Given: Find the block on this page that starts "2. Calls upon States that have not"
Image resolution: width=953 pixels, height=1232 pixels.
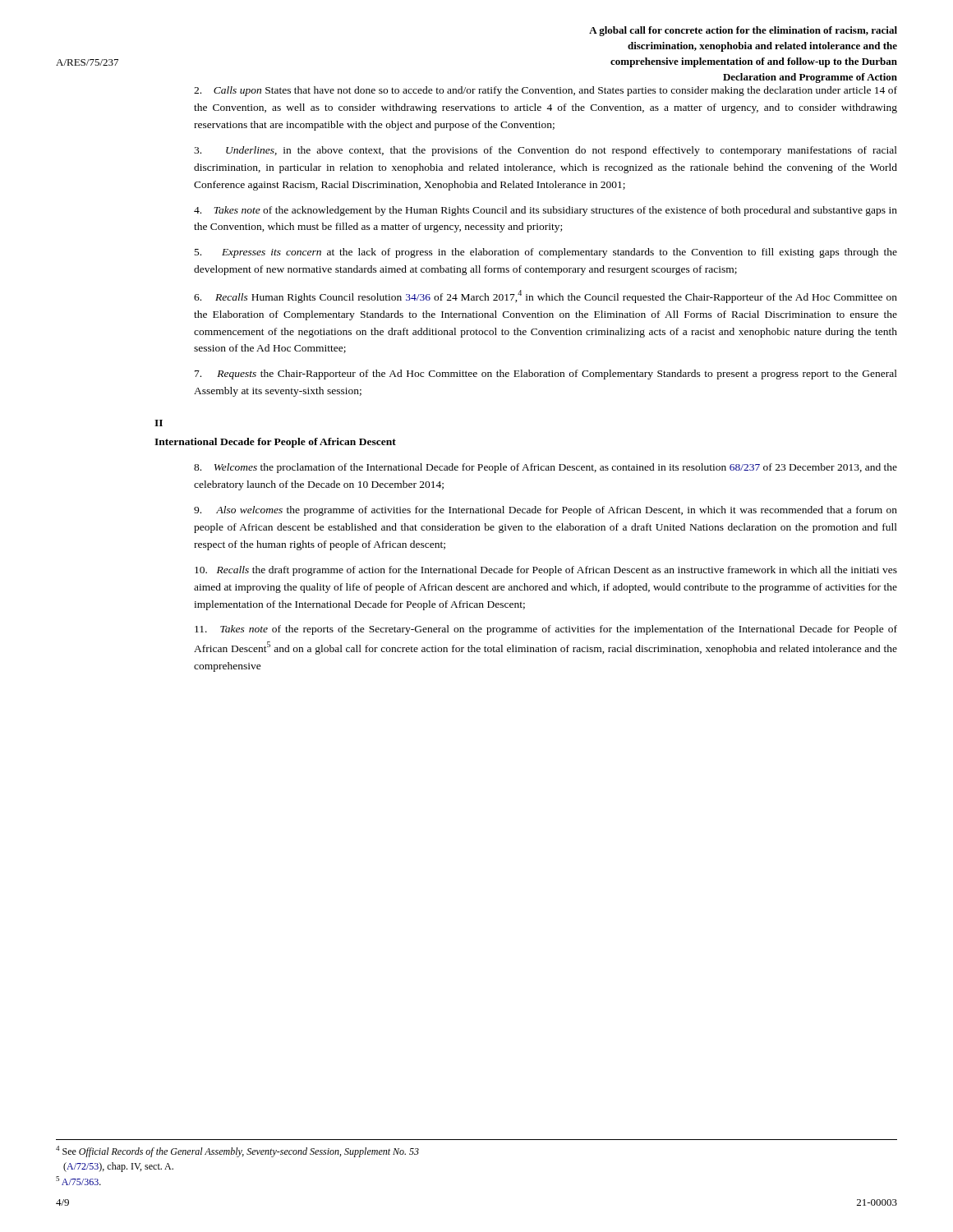Looking at the screenshot, I should (545, 108).
